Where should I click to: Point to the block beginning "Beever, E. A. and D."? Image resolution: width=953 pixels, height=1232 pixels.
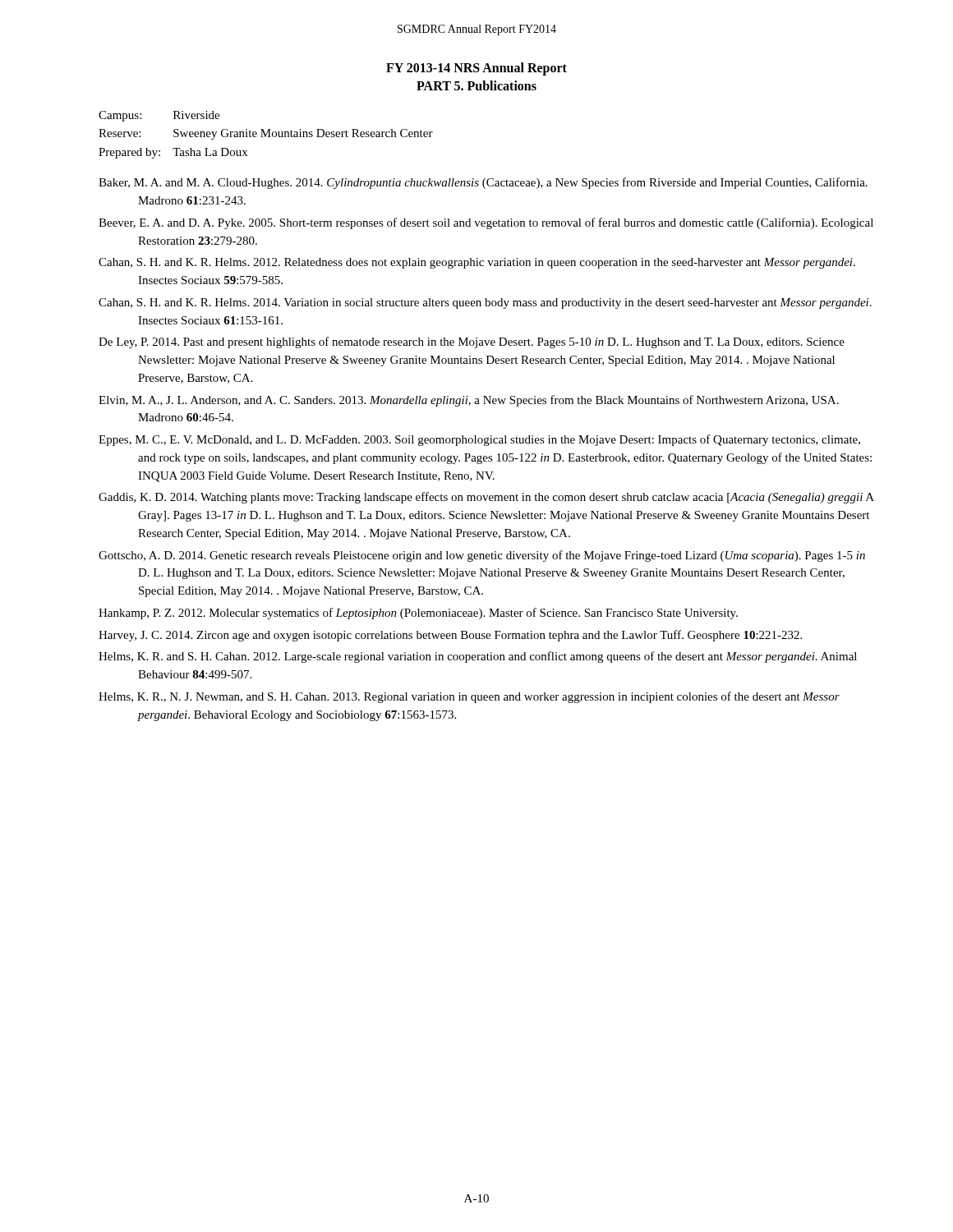[486, 231]
